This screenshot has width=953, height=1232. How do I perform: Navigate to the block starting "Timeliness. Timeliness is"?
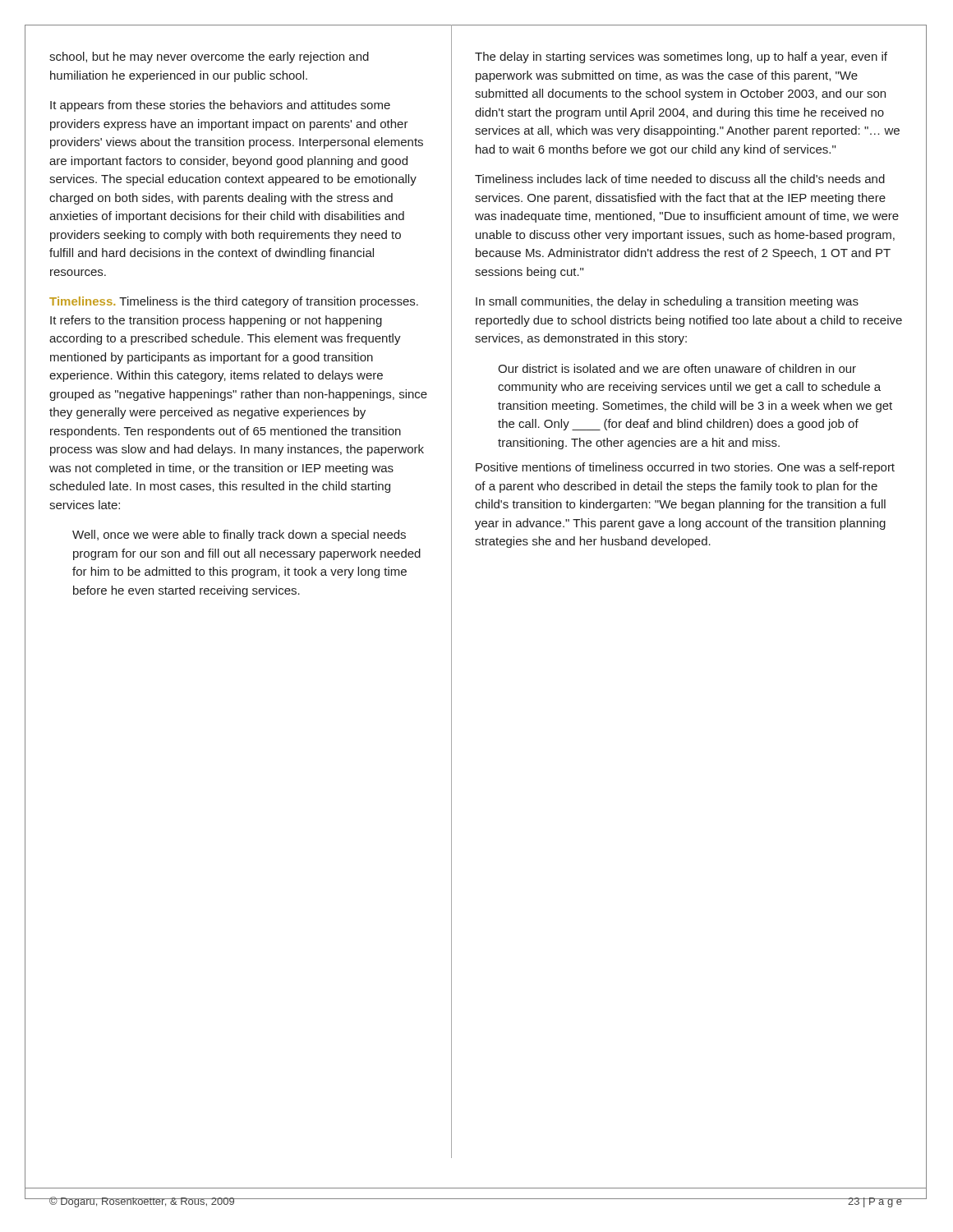pos(238,403)
